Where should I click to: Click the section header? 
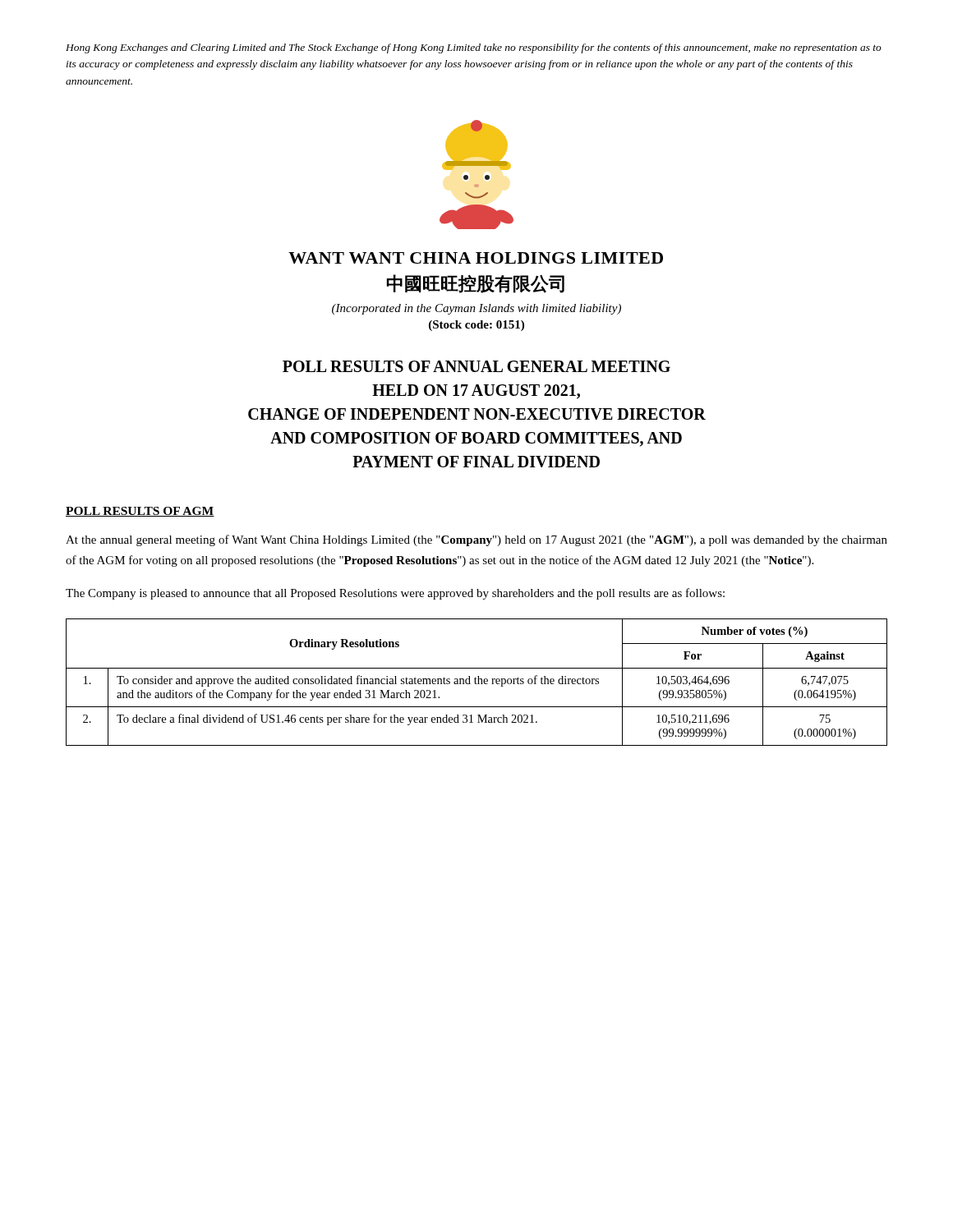tap(140, 510)
